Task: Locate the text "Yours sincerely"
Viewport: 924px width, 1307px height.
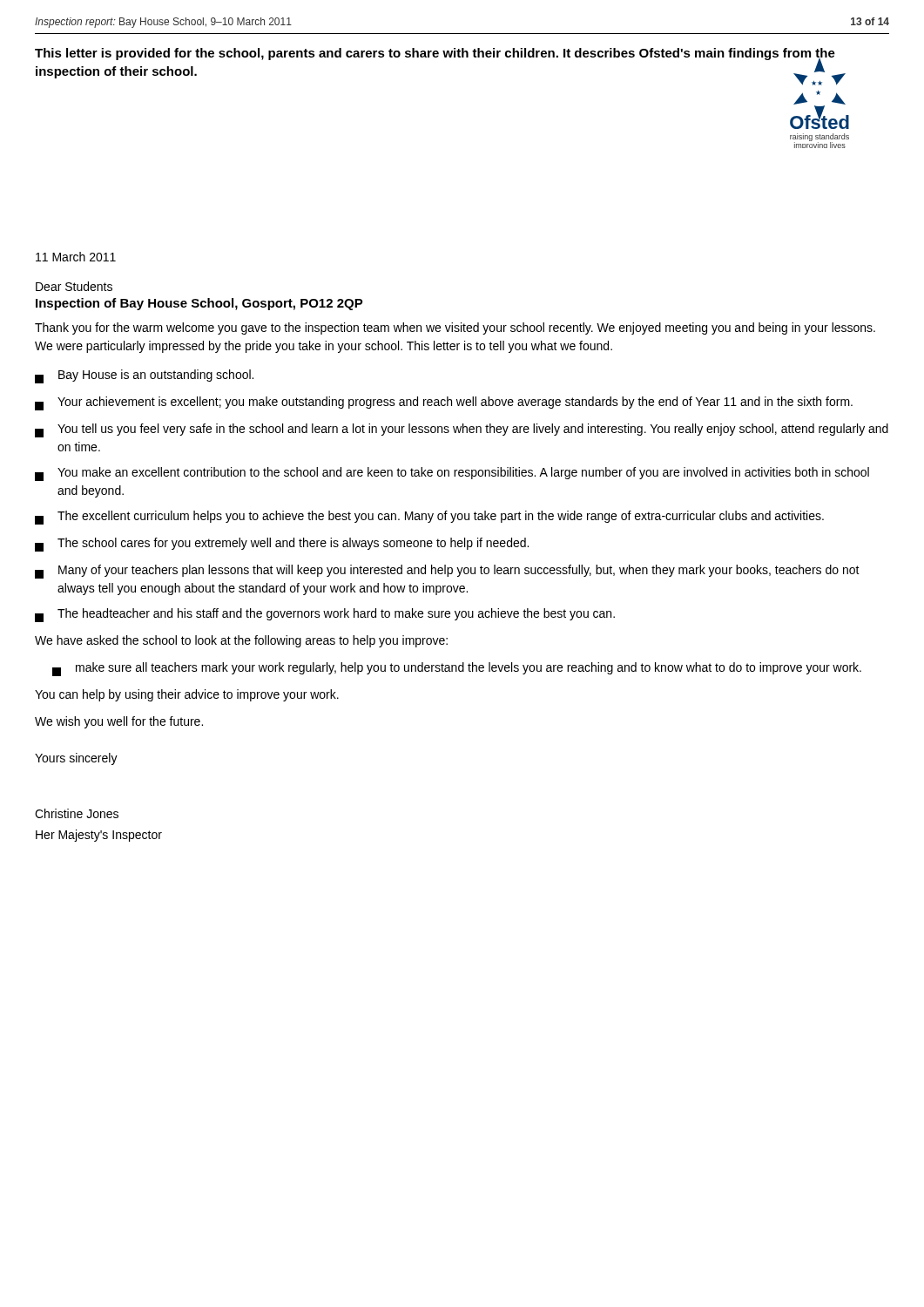Action: [76, 758]
